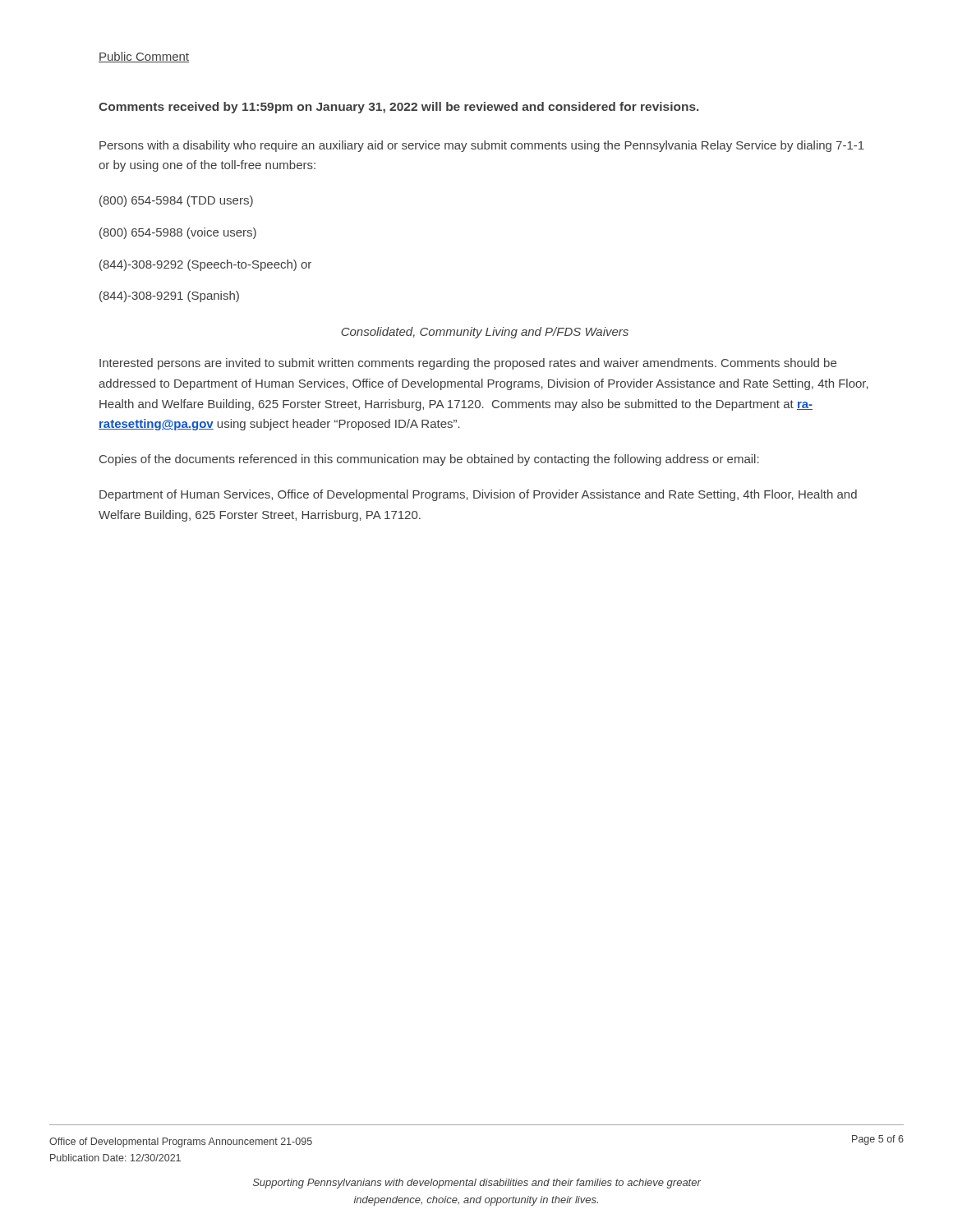Locate the element starting "Consolidated, Community Living and P/FDS Waivers"
Screen dimensions: 1232x953
485,331
